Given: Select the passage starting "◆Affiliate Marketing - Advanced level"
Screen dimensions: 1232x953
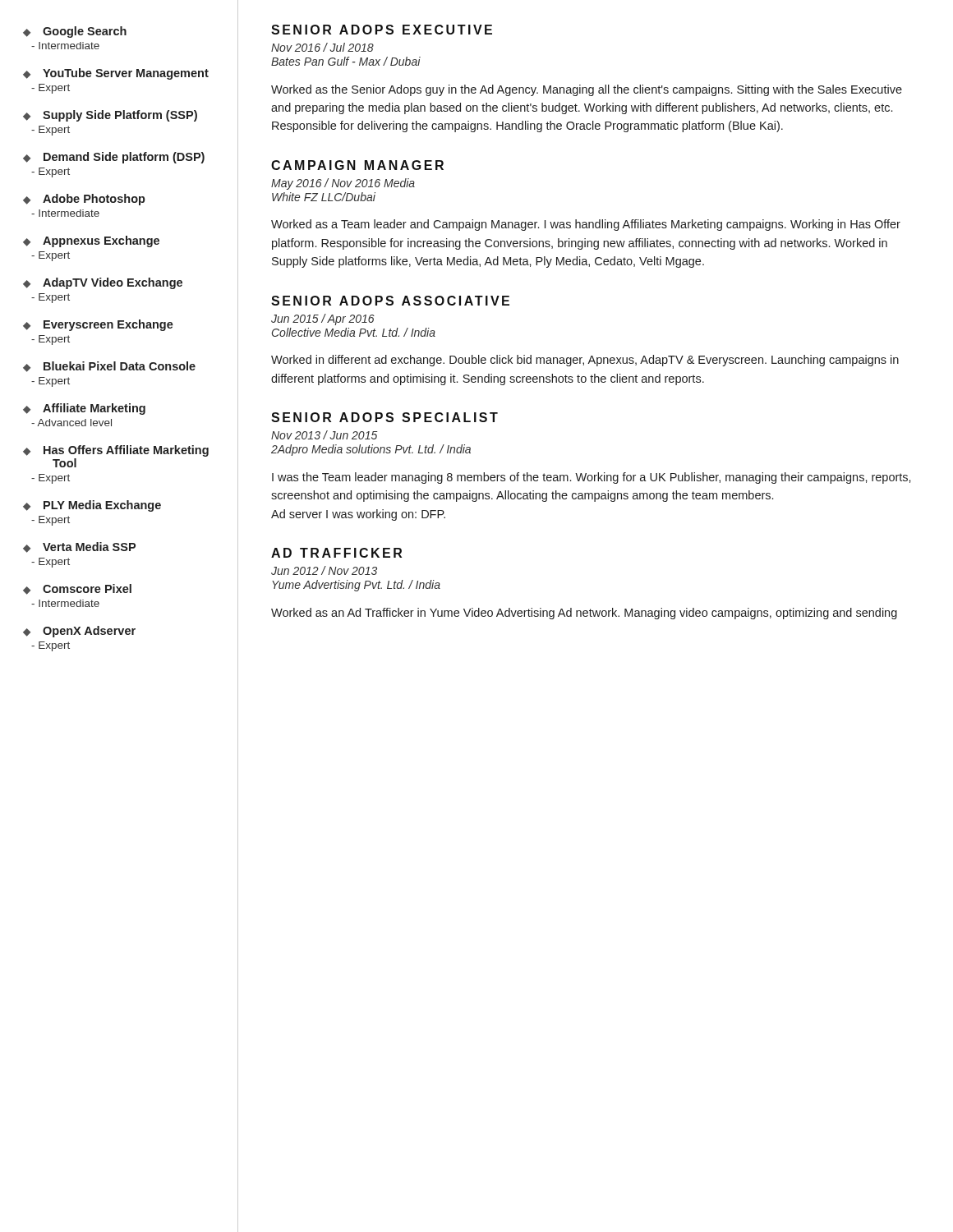Looking at the screenshot, I should [x=123, y=415].
